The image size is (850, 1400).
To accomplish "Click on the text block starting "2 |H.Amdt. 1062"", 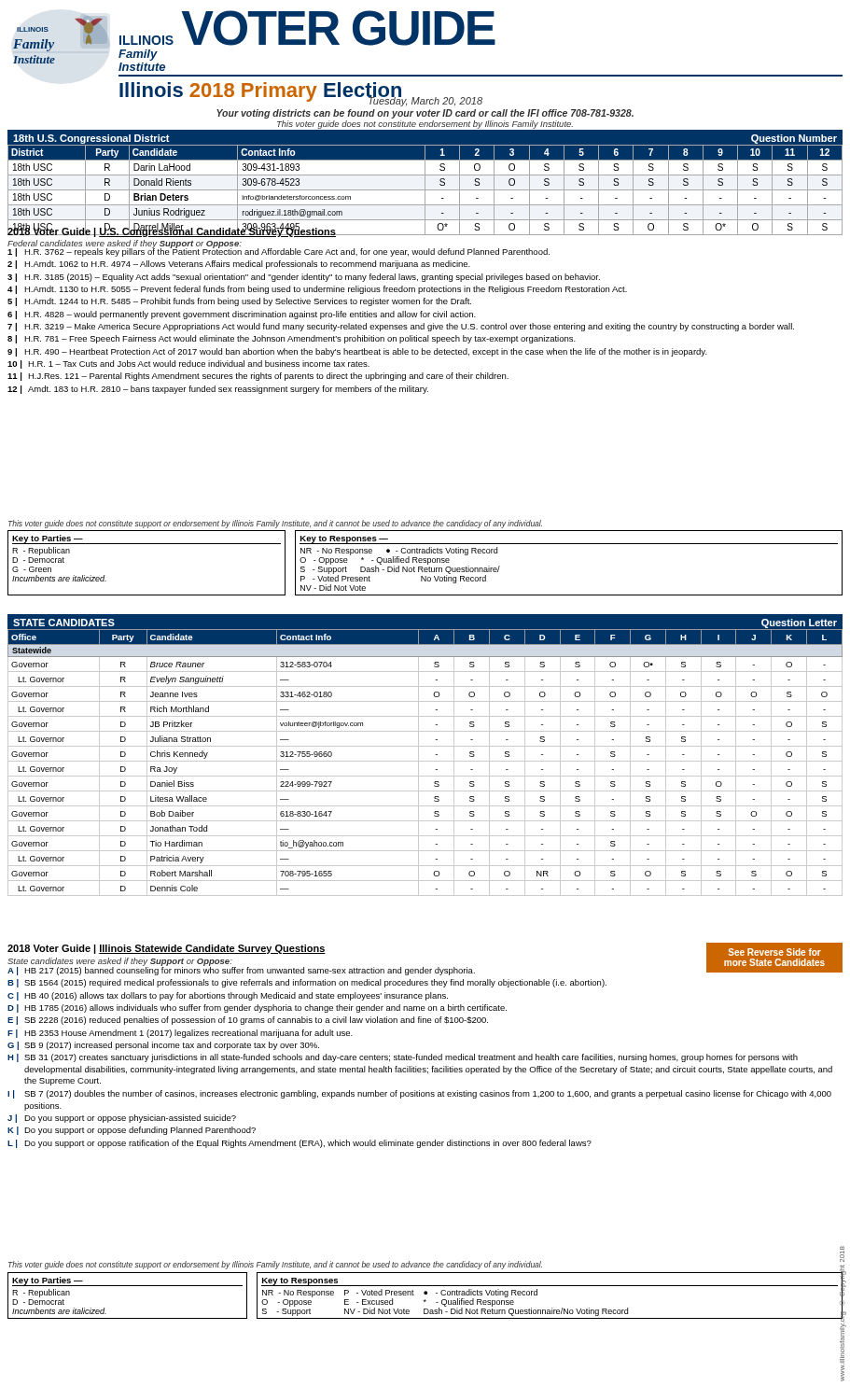I will (x=239, y=265).
